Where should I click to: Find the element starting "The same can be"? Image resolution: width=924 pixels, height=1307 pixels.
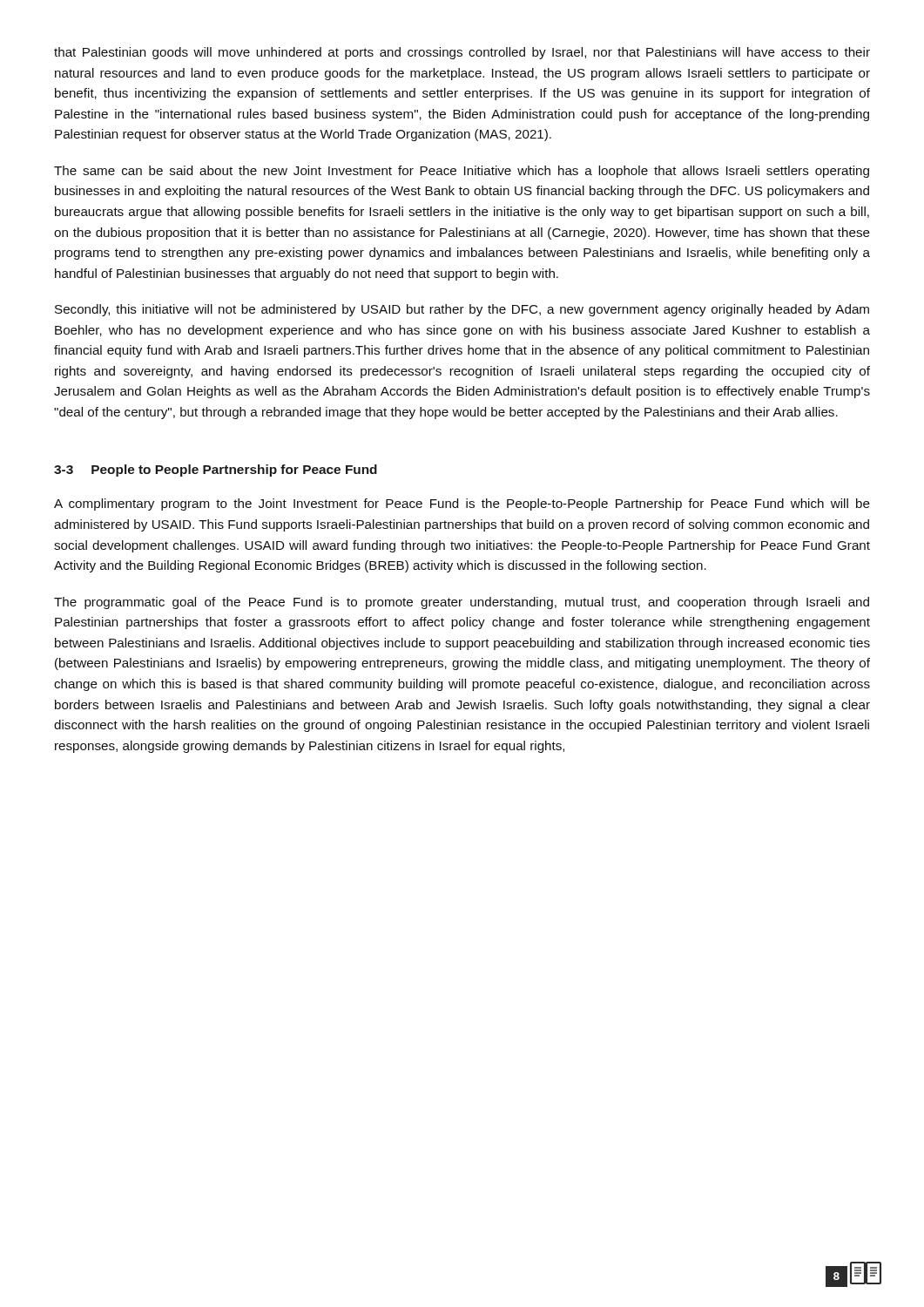point(462,221)
